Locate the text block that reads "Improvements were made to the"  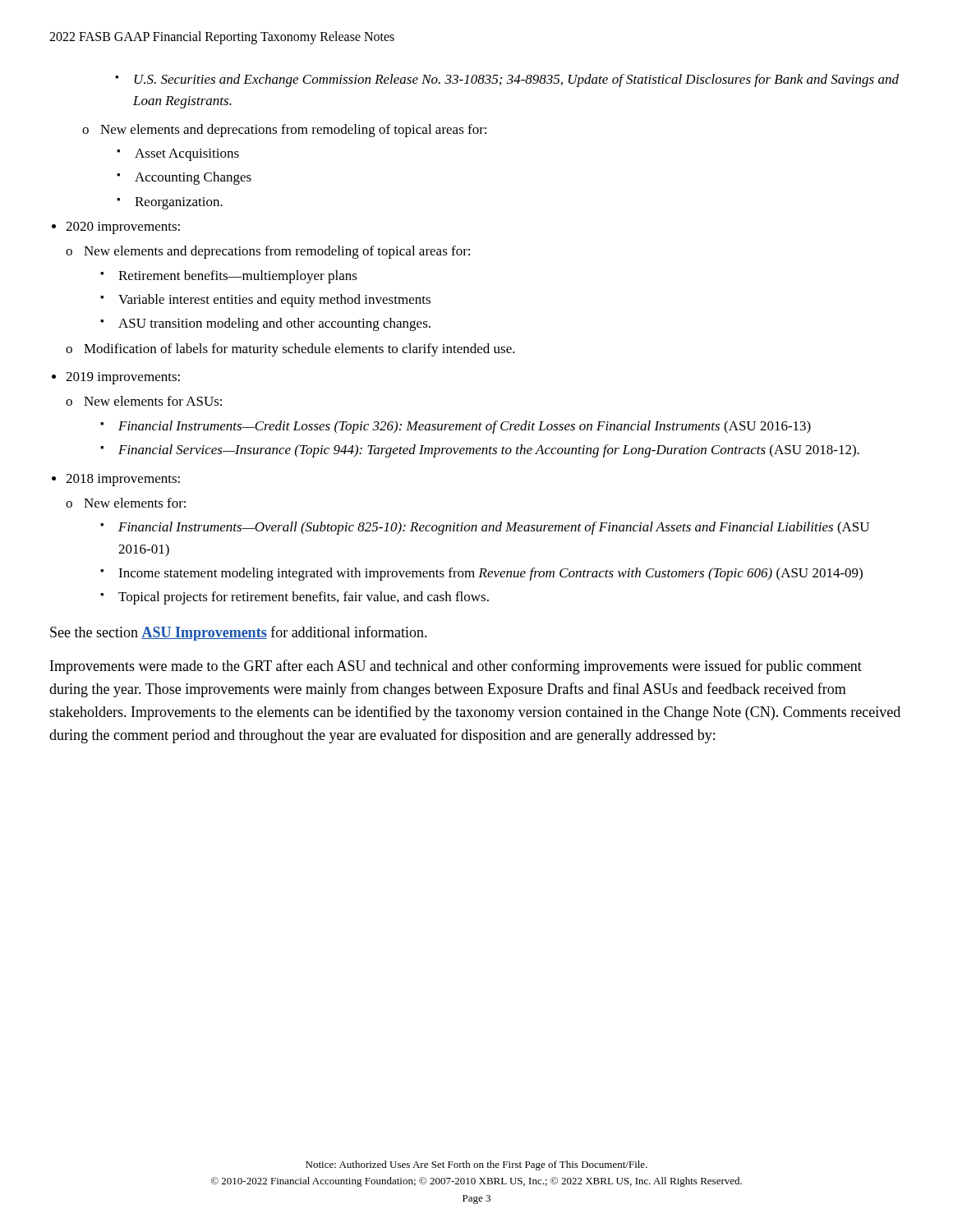click(x=475, y=701)
